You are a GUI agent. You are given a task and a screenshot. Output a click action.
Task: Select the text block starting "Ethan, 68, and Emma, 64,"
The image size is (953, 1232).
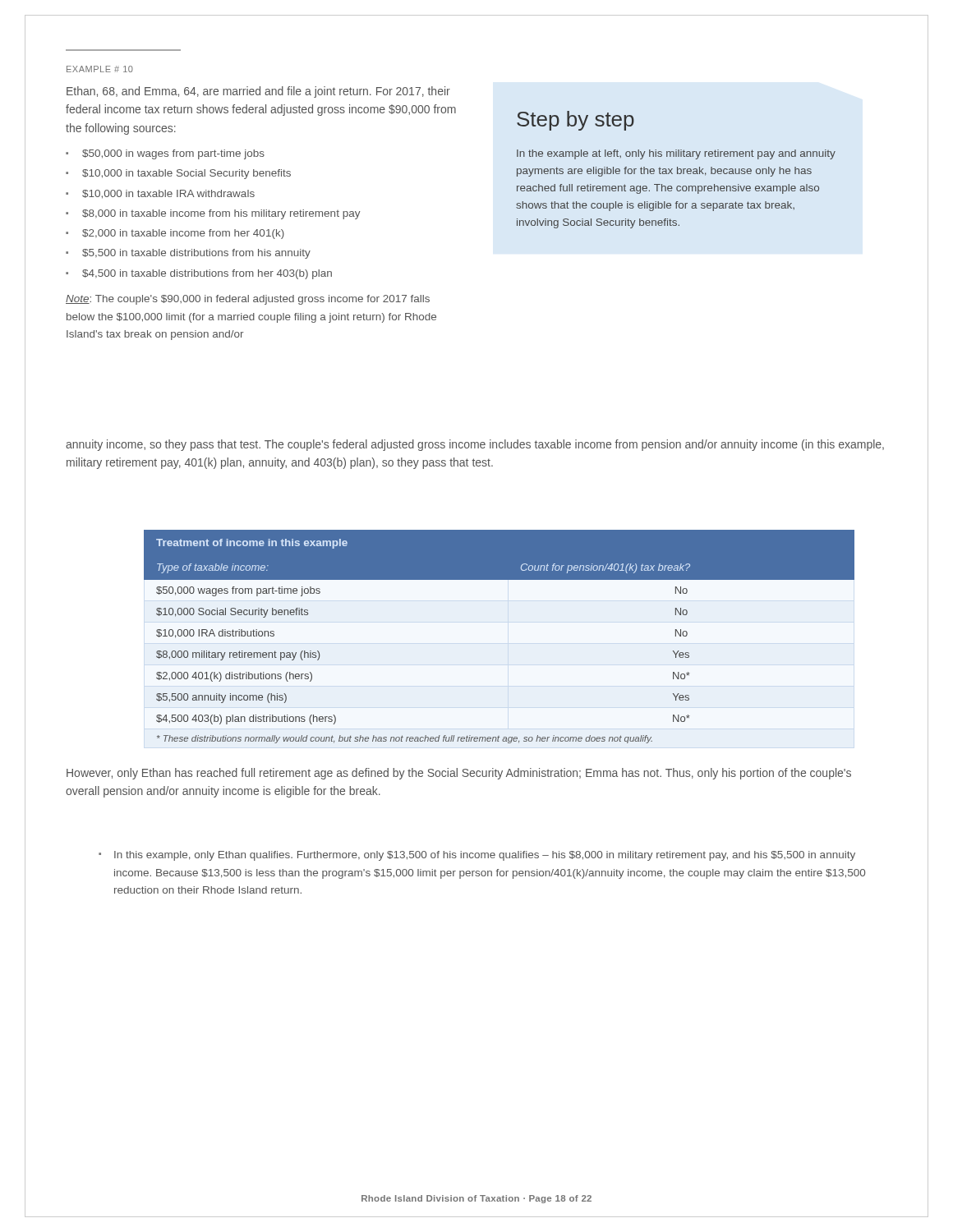pyautogui.click(x=261, y=110)
